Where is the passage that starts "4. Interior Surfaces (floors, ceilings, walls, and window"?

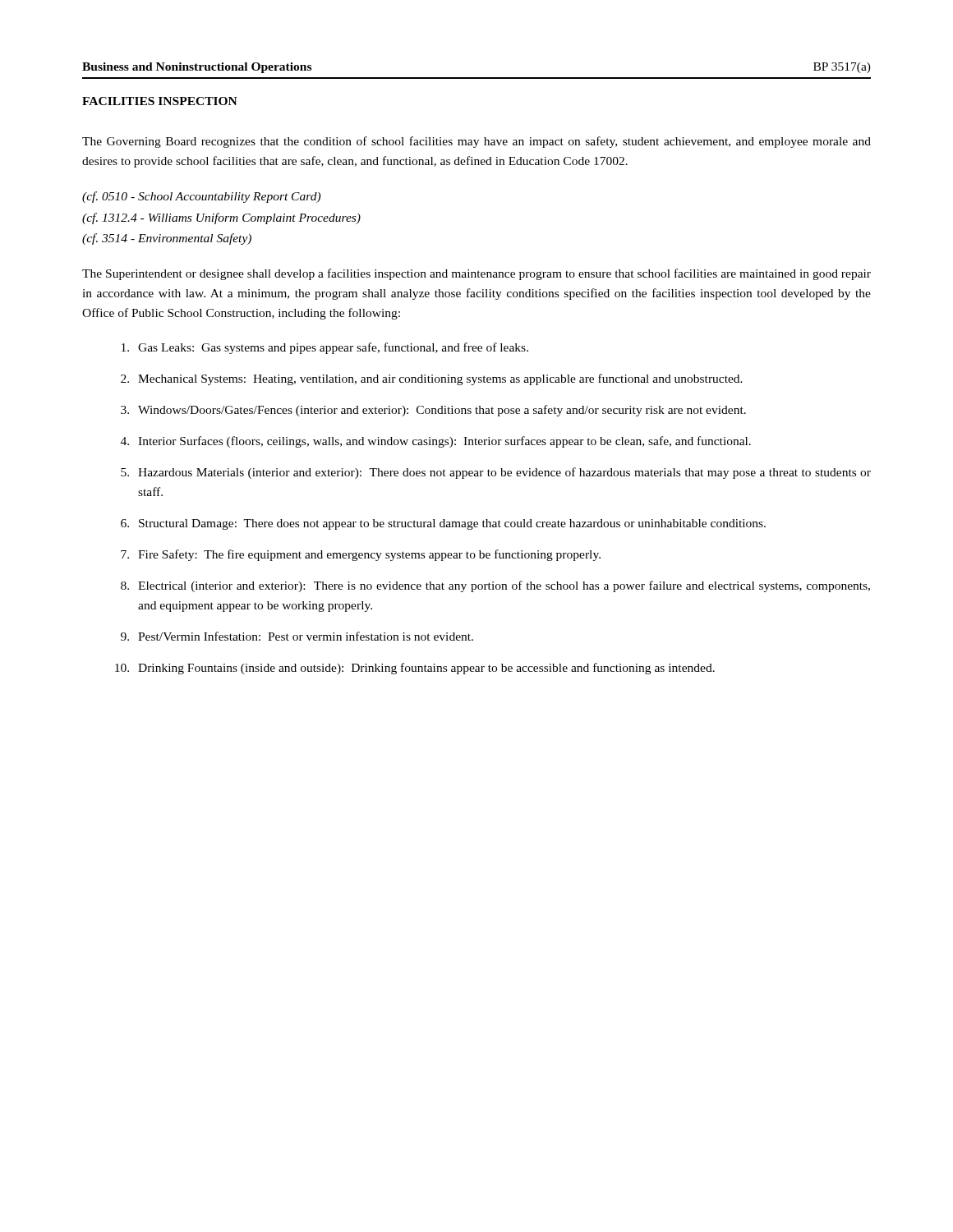(476, 441)
